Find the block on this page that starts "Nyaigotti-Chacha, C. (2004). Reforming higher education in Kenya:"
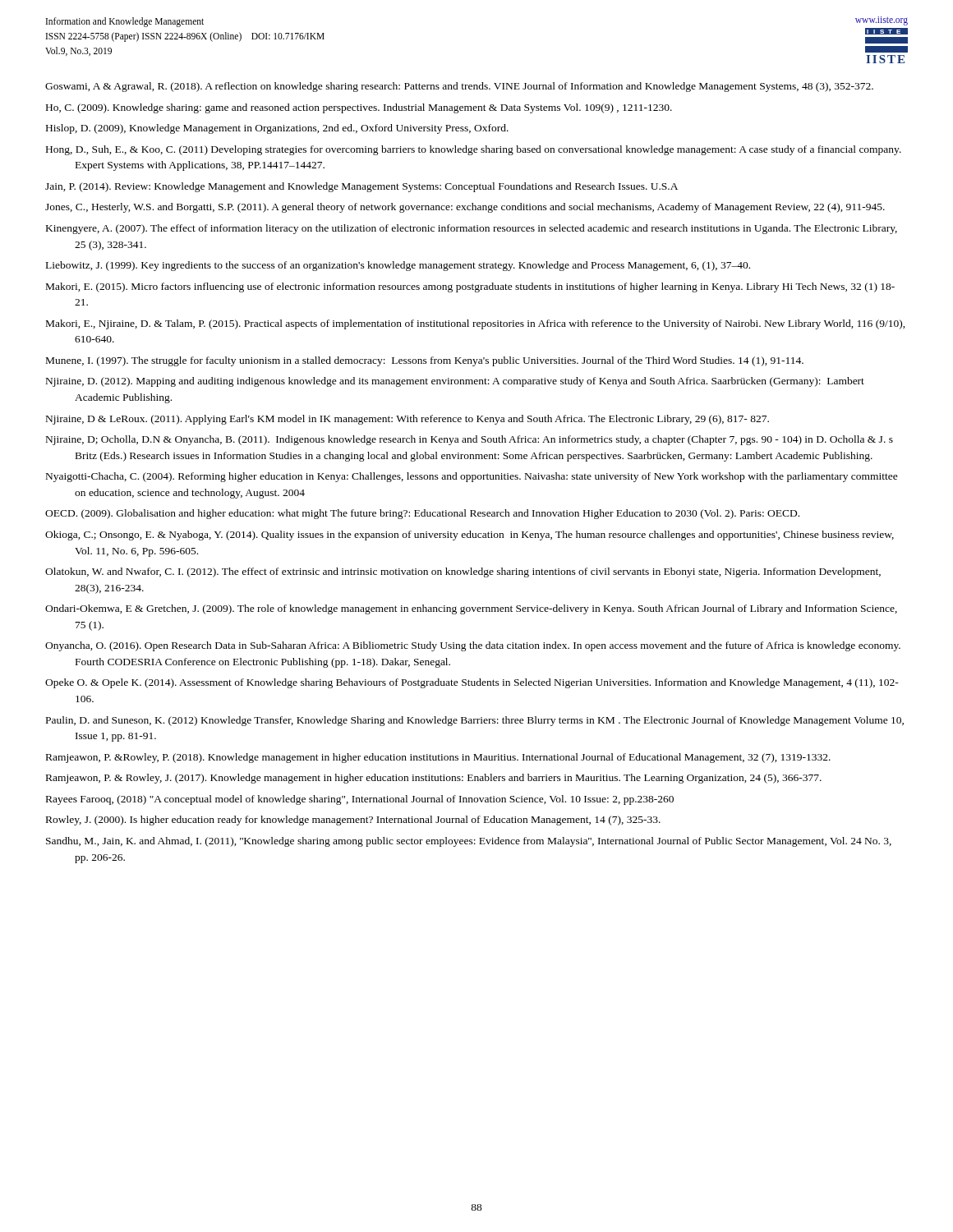 coord(471,484)
